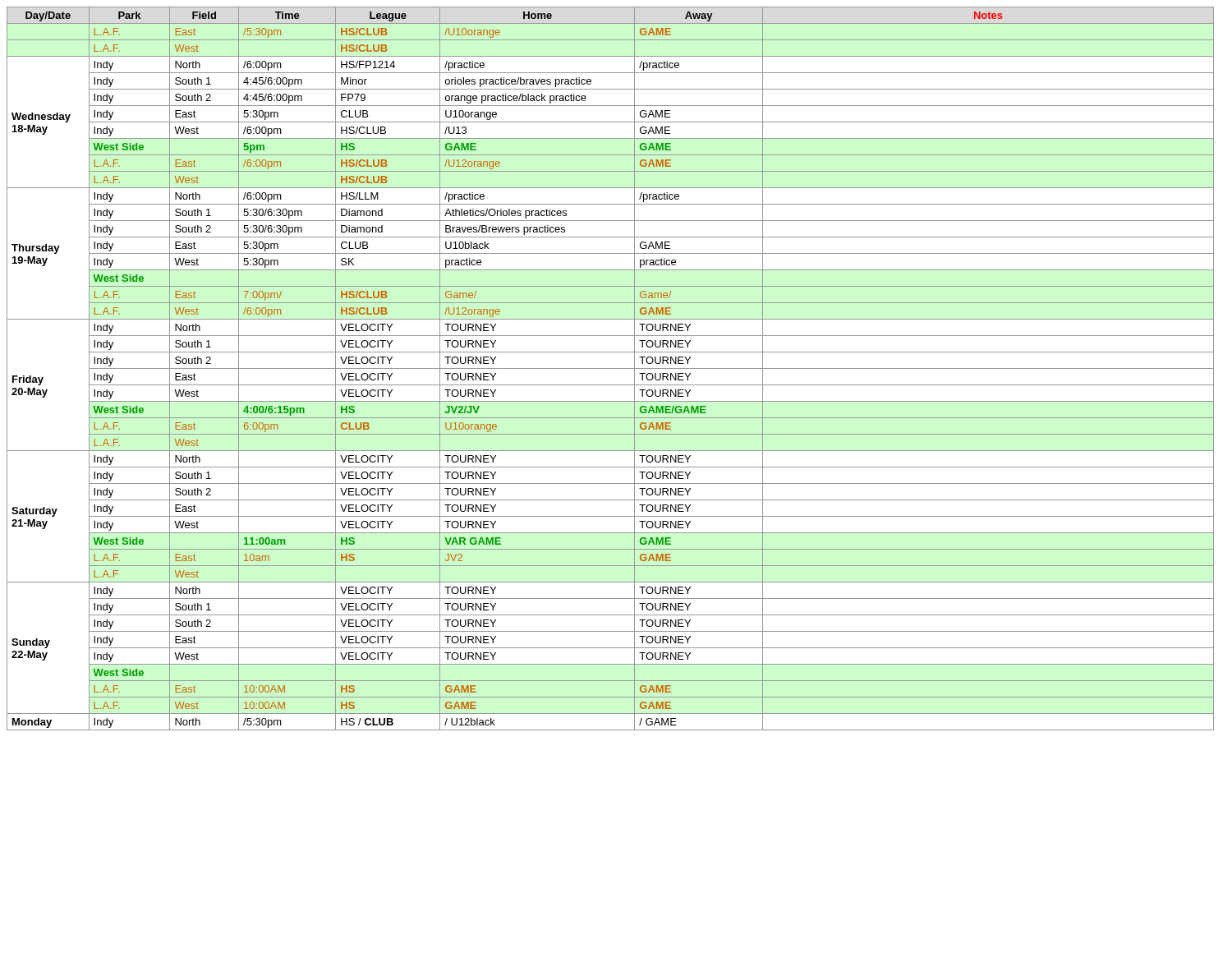
Task: Find the table that mentions "South 2"
Action: pyautogui.click(x=614, y=368)
